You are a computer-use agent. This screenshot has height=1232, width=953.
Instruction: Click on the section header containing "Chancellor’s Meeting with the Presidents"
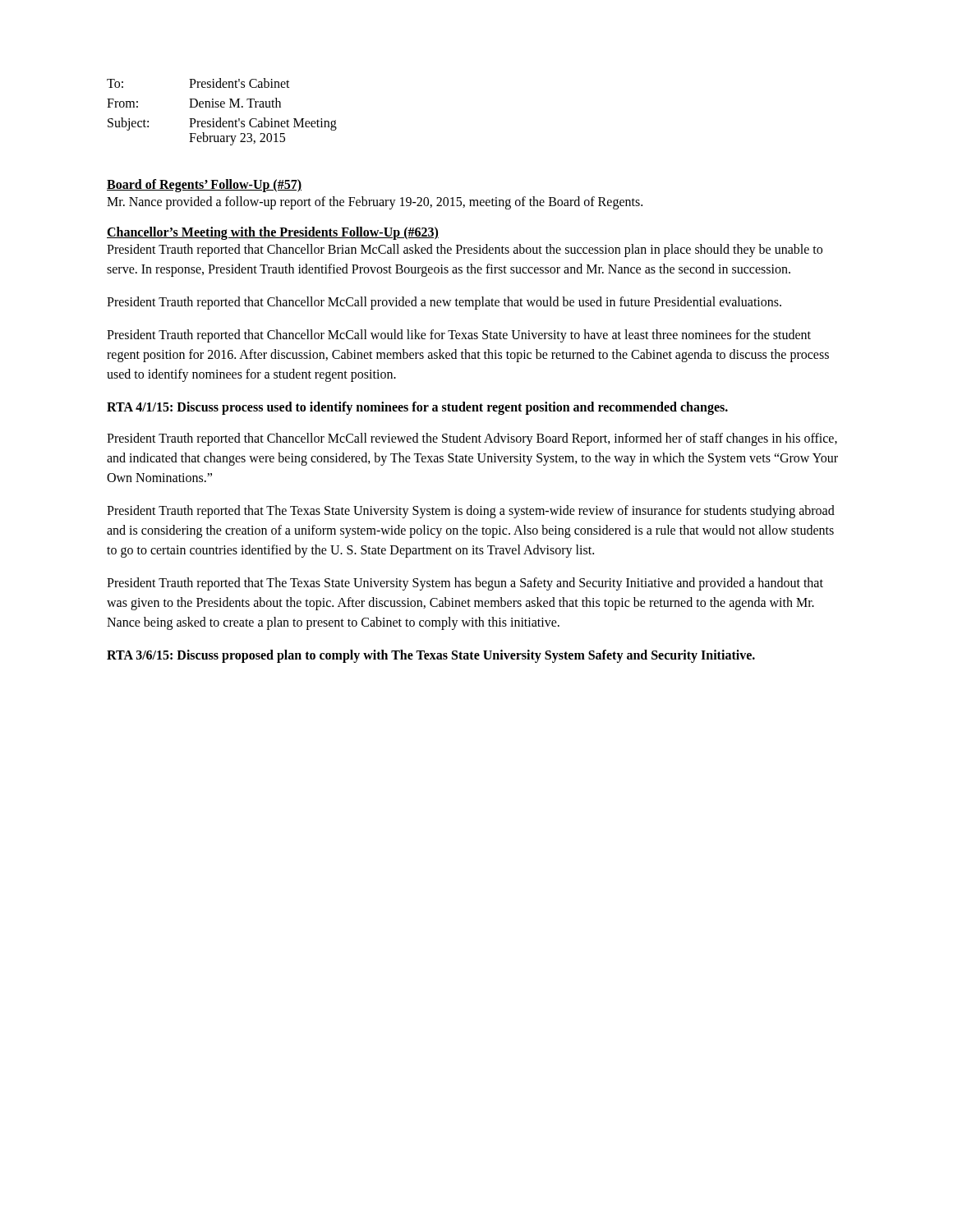tap(273, 232)
